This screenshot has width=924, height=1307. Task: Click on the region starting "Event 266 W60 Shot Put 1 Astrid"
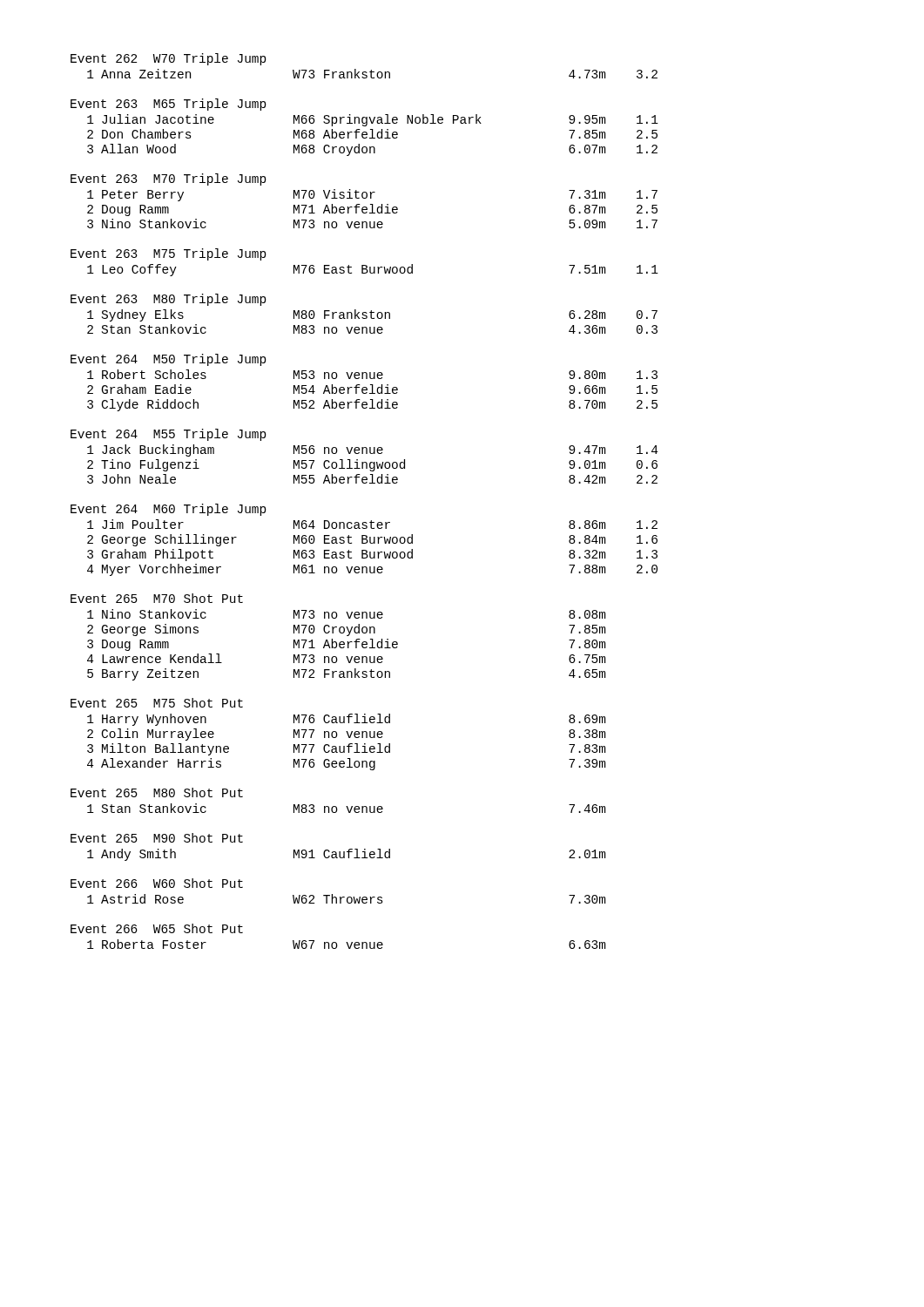[x=157, y=883]
